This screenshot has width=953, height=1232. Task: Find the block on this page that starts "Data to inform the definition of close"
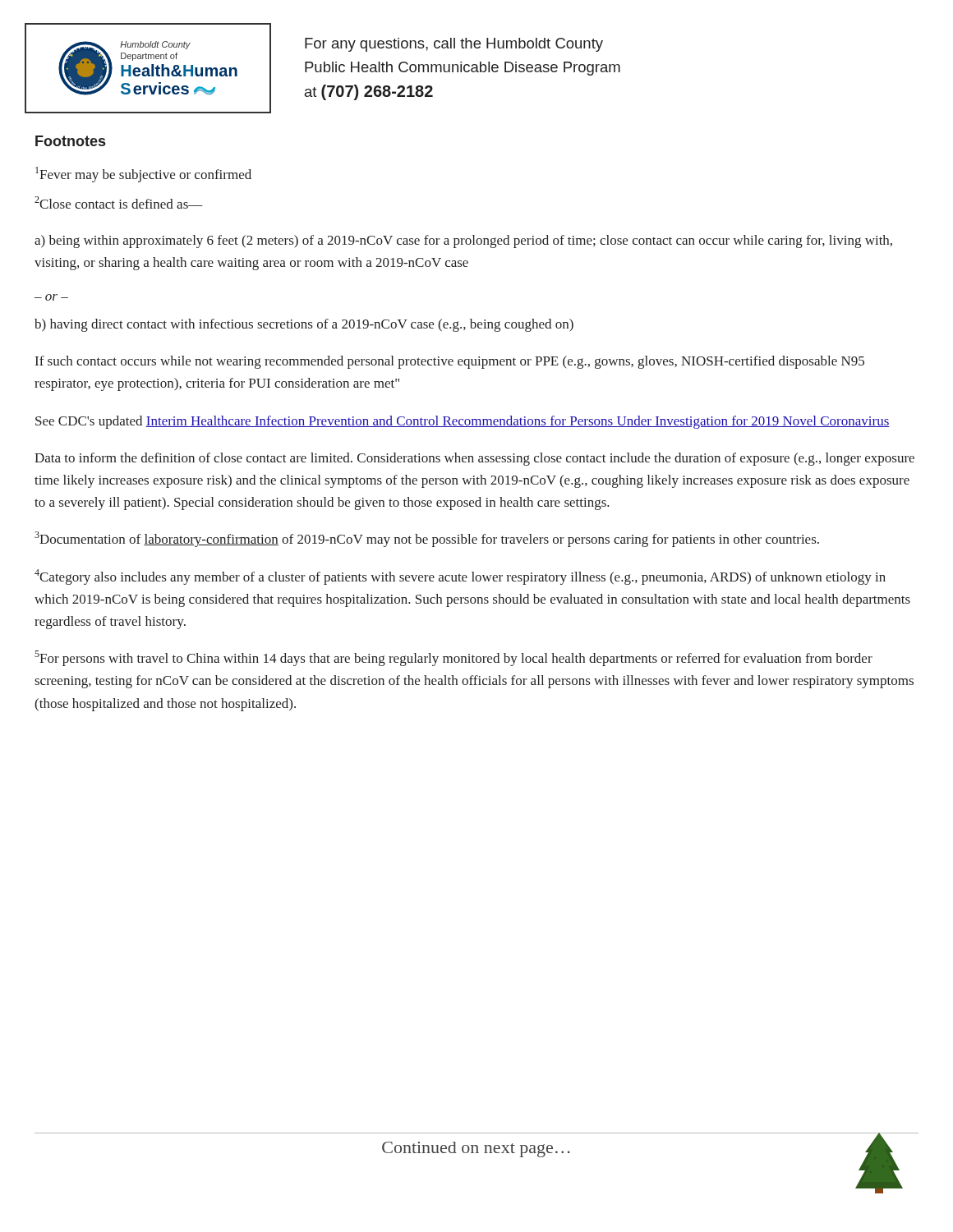475,480
